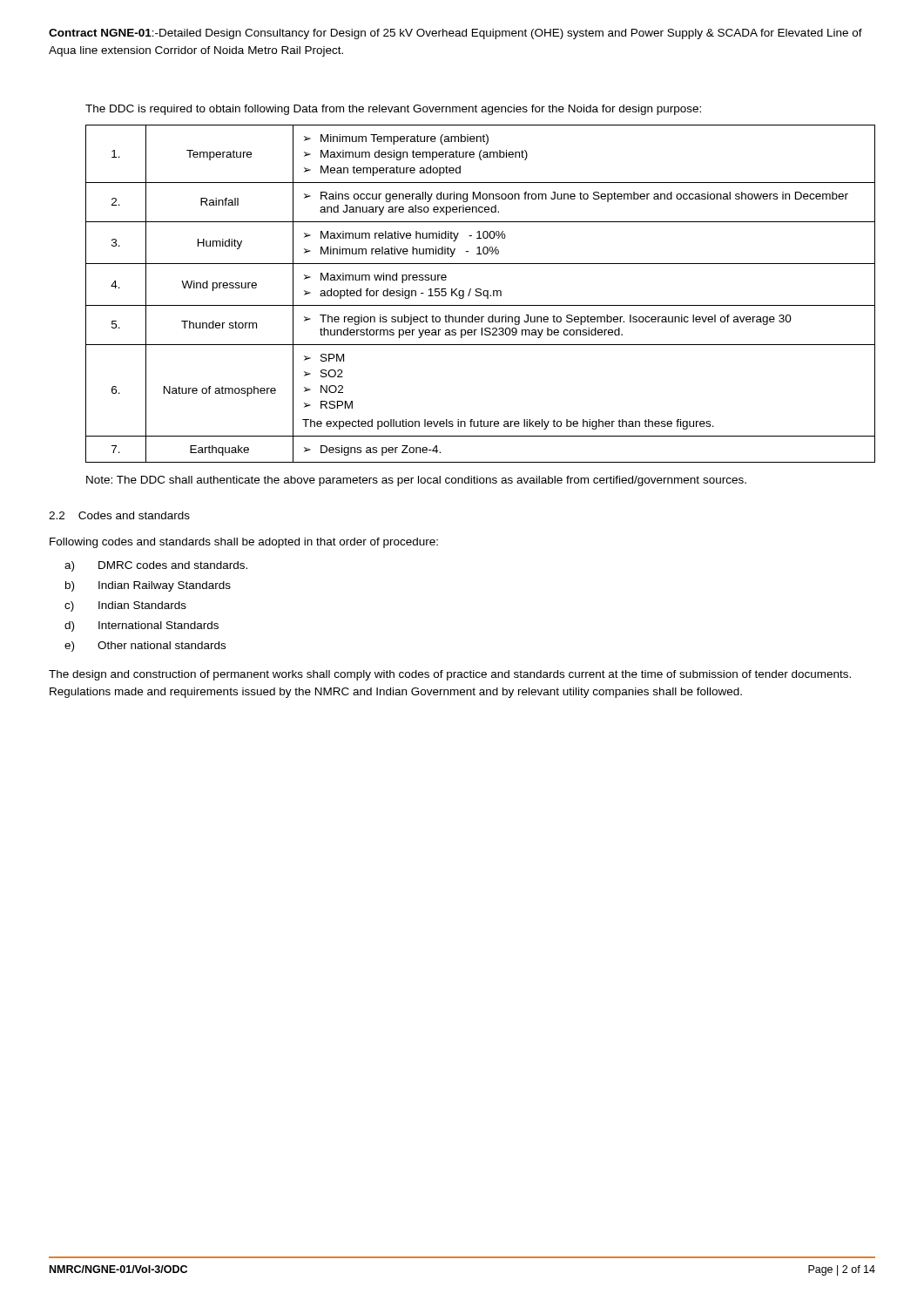Click on the table containing "Temperature"
The width and height of the screenshot is (924, 1307).
coord(480,293)
